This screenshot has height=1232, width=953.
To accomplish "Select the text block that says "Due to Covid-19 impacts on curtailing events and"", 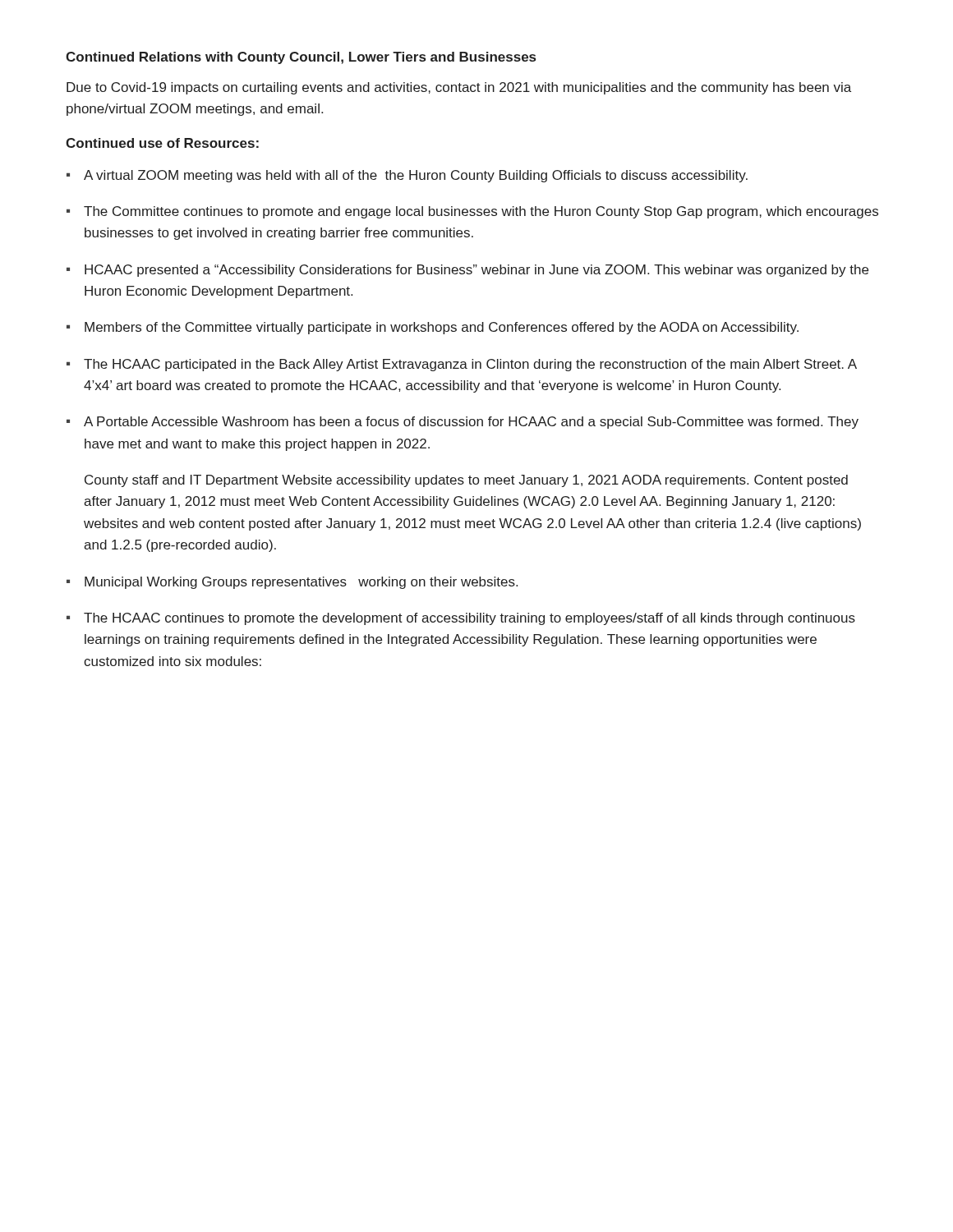I will (459, 98).
